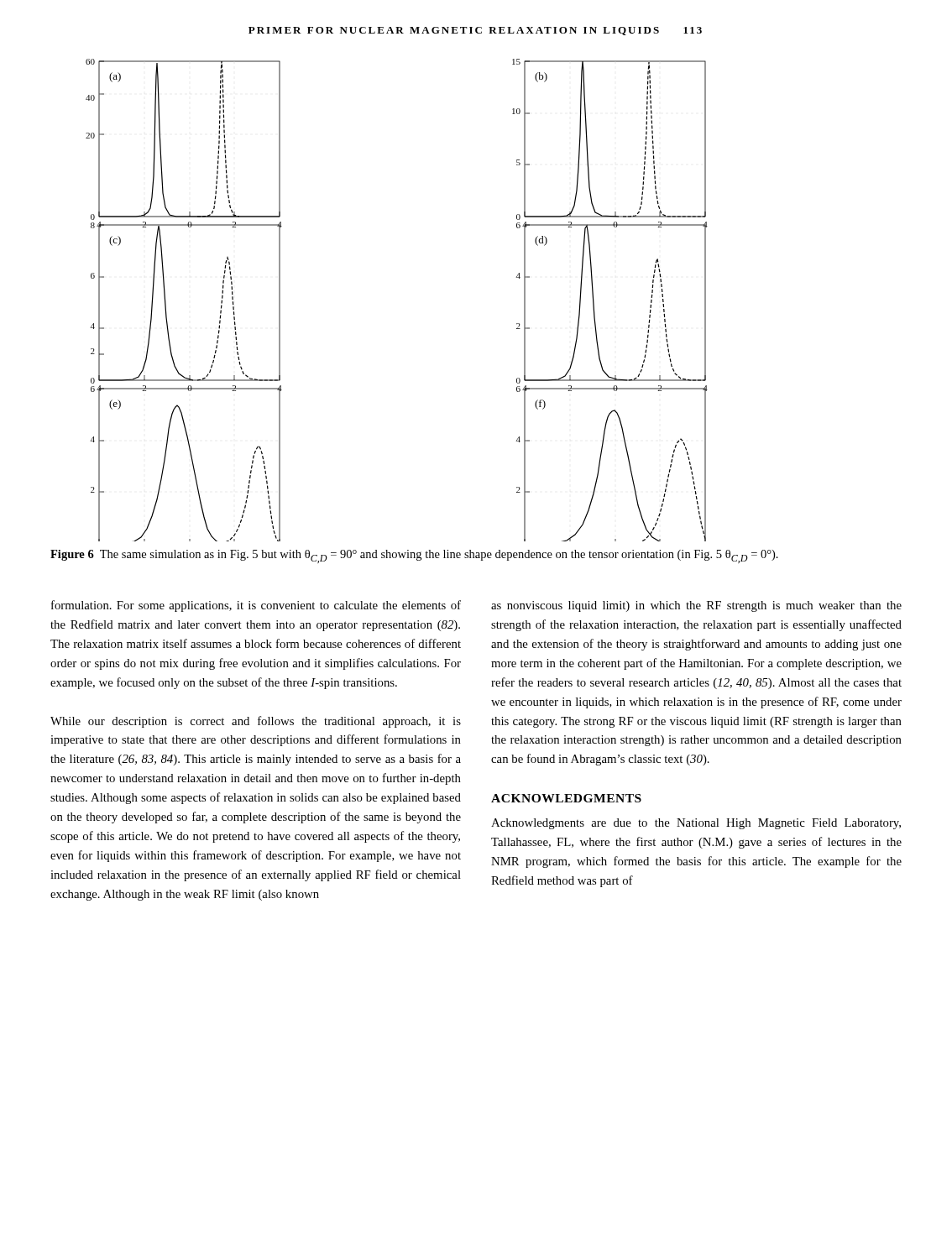Click a section header
The height and width of the screenshot is (1259, 952).
[567, 798]
